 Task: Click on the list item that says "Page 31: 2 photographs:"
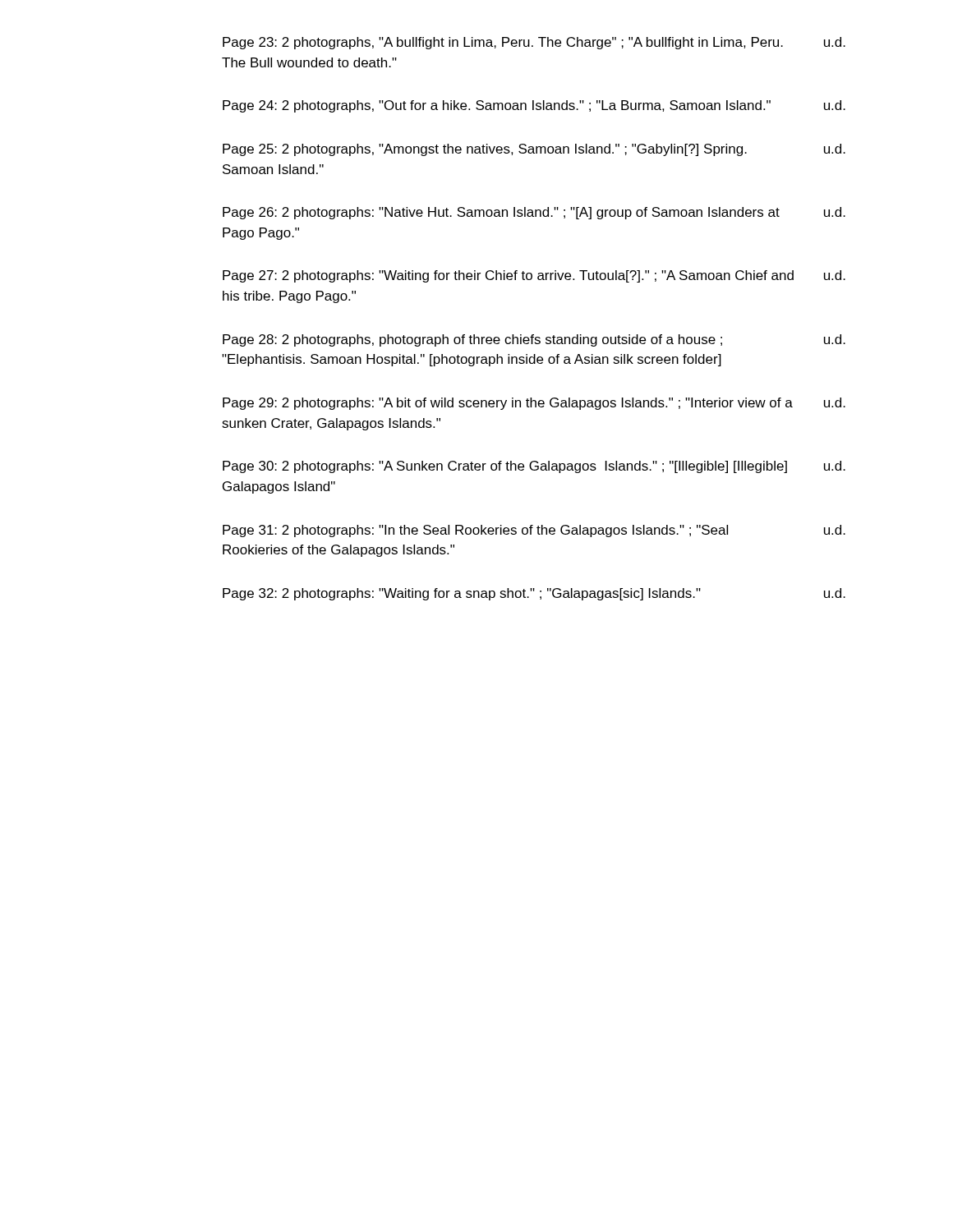coord(534,541)
